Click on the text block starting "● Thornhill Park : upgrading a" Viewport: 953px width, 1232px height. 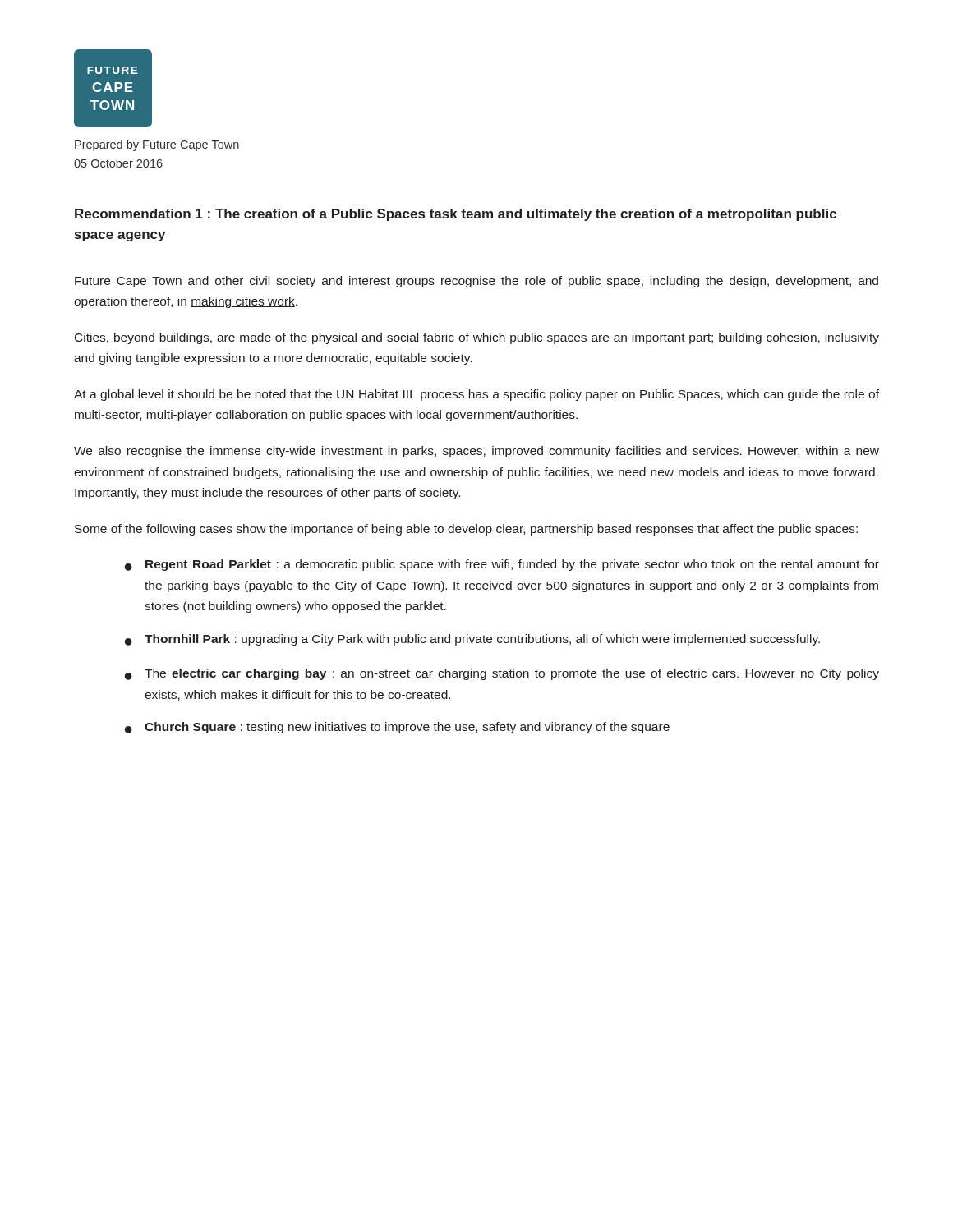pyautogui.click(x=501, y=640)
